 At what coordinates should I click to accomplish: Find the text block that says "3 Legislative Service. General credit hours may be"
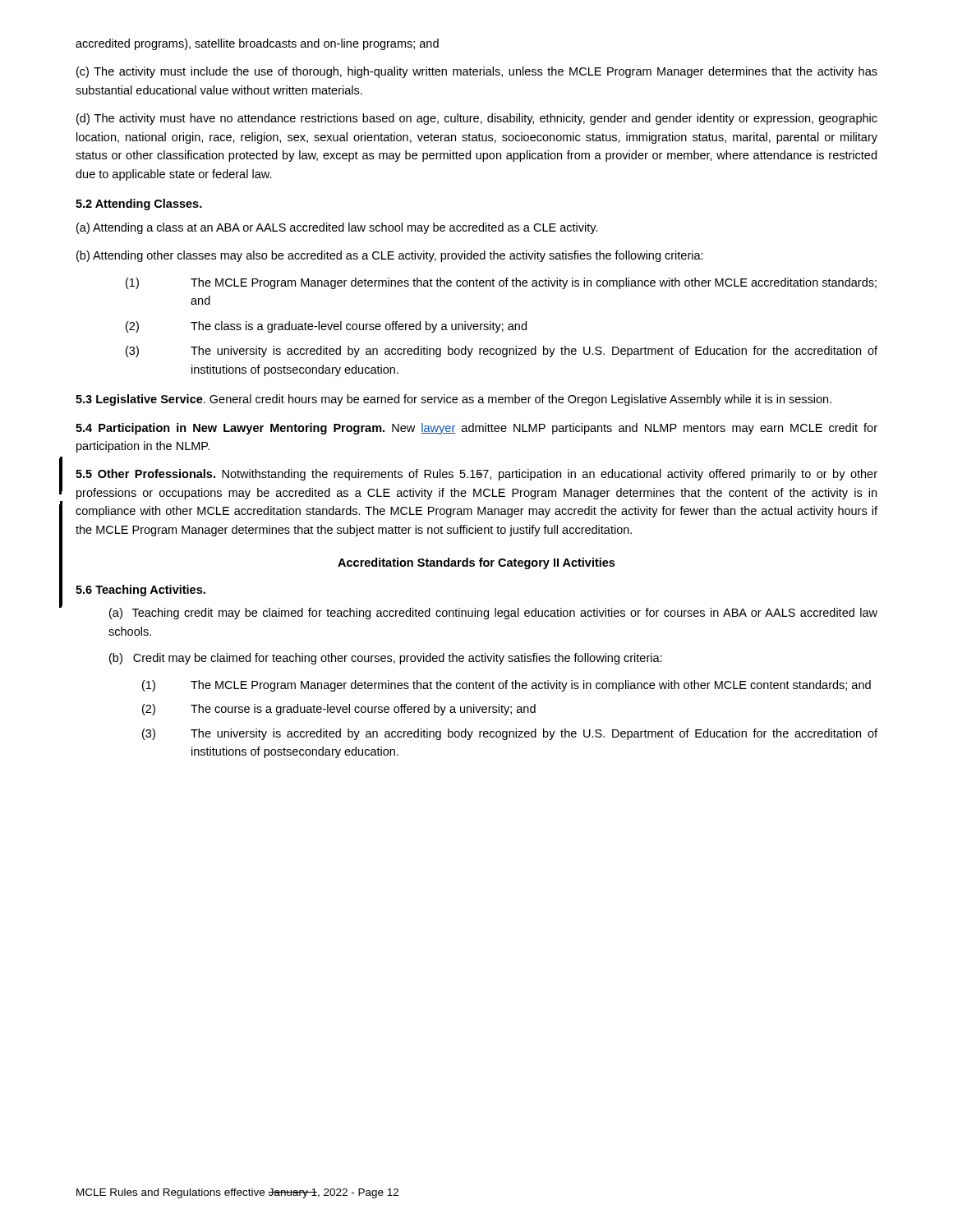454,399
